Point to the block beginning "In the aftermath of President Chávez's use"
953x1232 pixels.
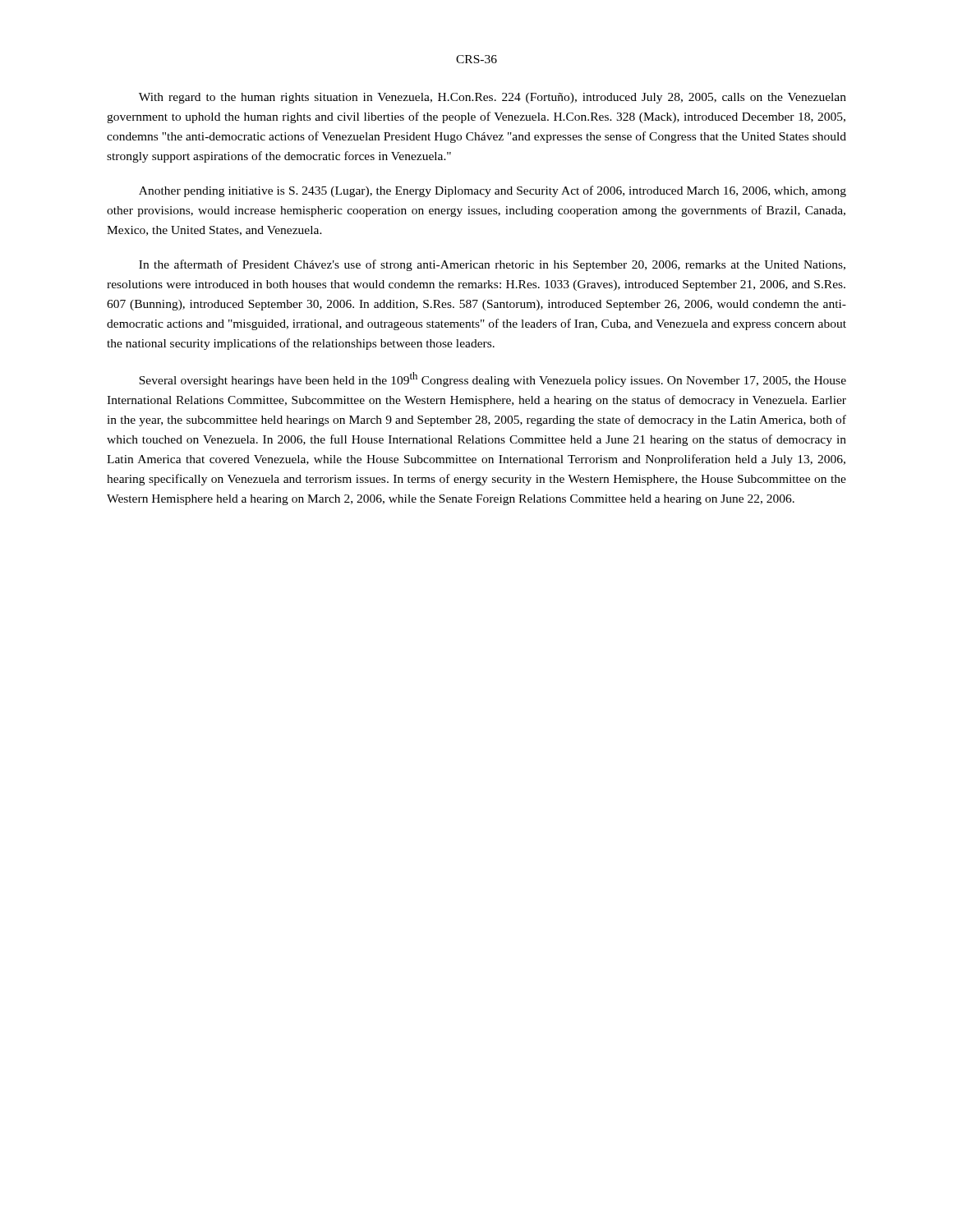coord(476,304)
